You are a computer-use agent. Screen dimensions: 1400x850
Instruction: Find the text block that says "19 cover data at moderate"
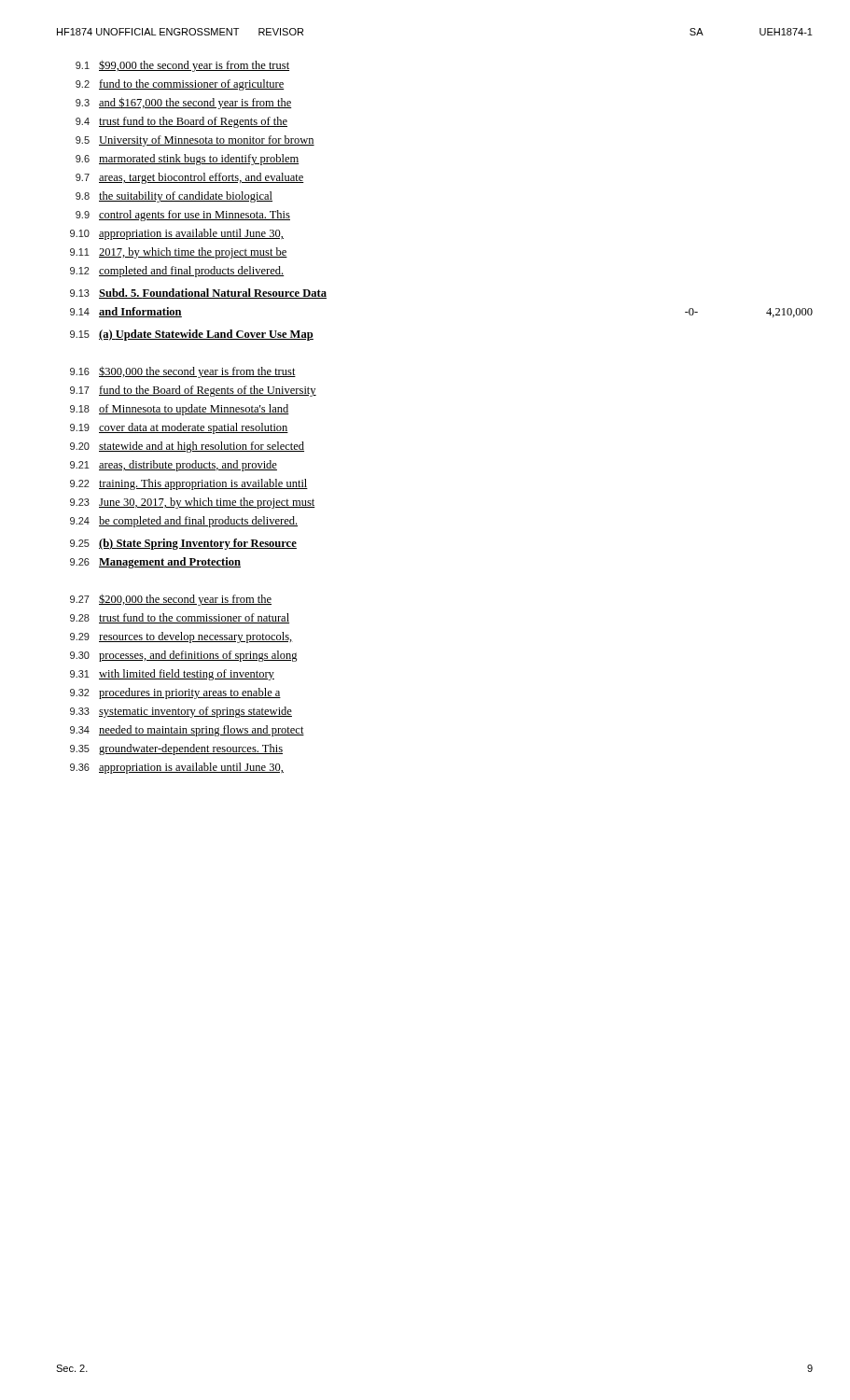pos(179,428)
